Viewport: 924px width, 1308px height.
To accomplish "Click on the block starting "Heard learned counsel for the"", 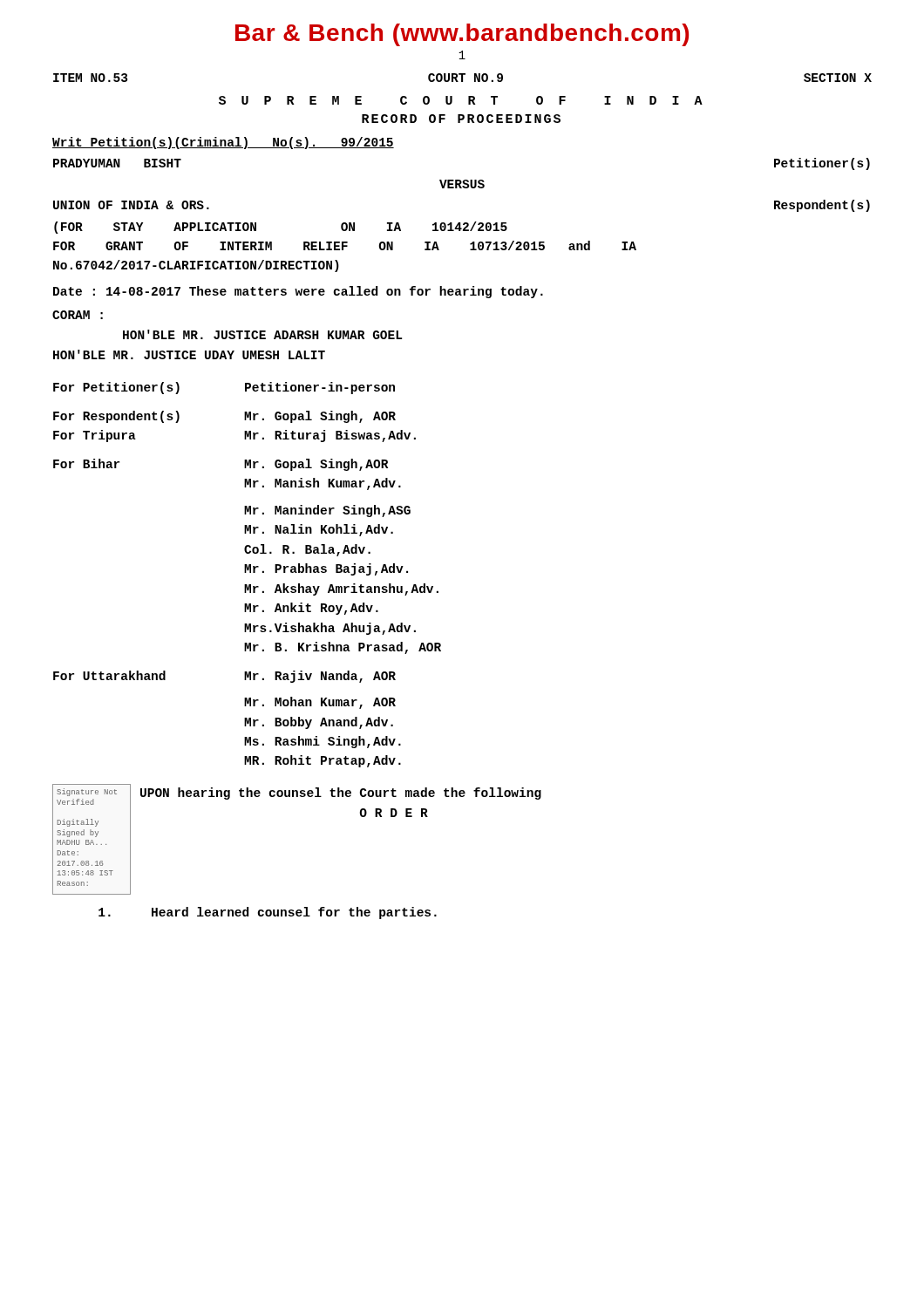I will (x=246, y=913).
